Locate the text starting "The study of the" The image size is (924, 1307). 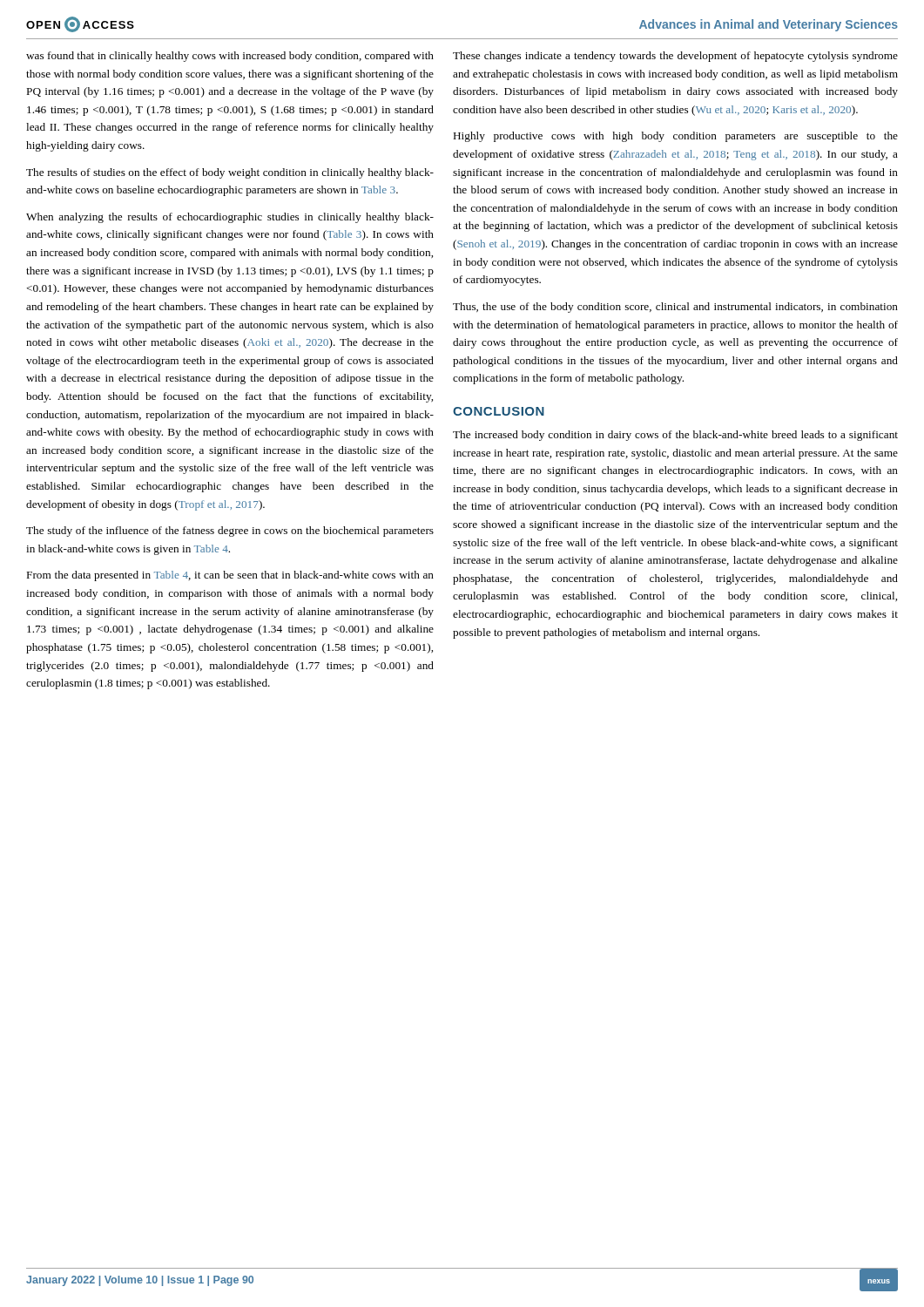pos(230,539)
